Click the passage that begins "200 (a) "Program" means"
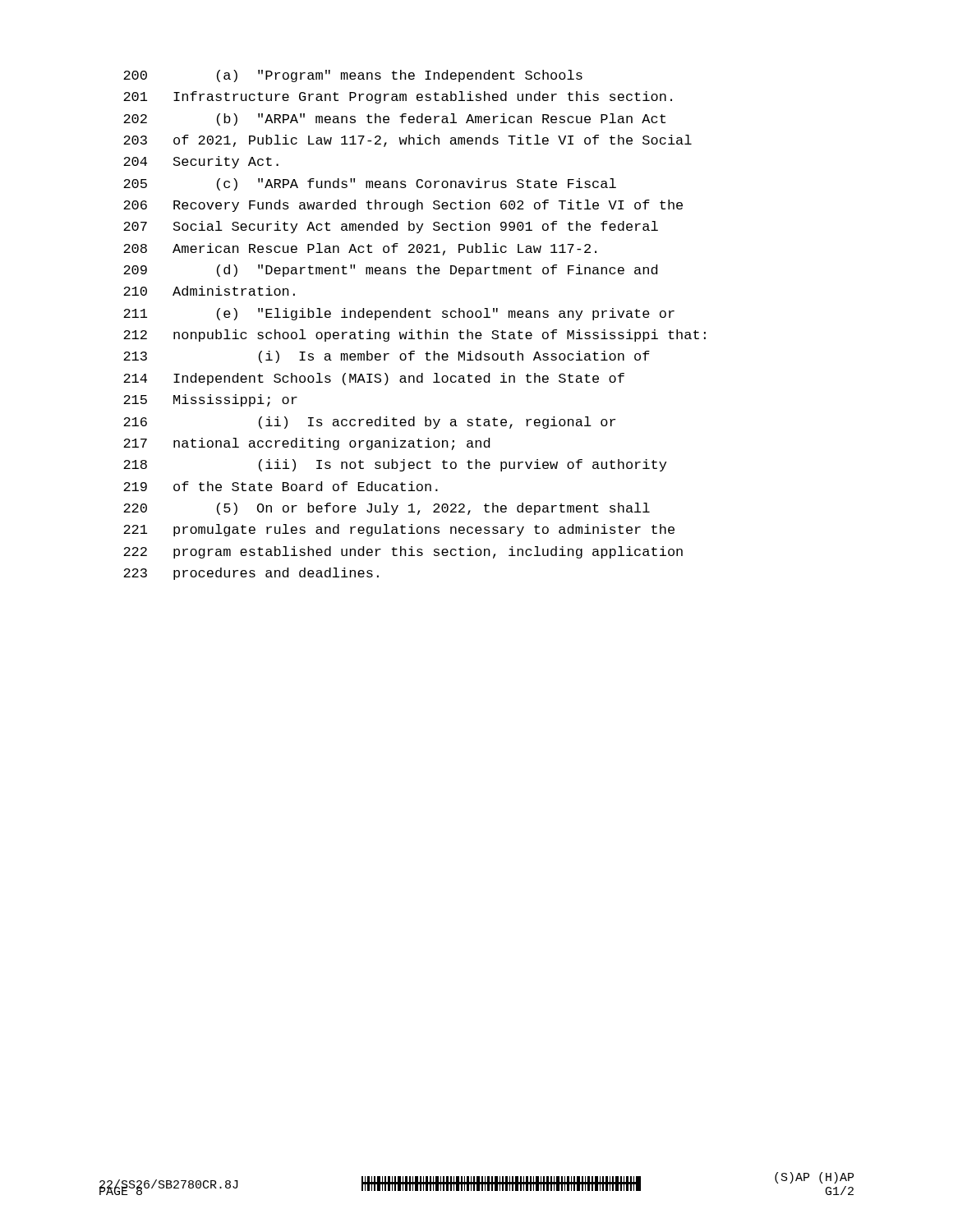Image resolution: width=953 pixels, height=1232 pixels. tap(476, 77)
